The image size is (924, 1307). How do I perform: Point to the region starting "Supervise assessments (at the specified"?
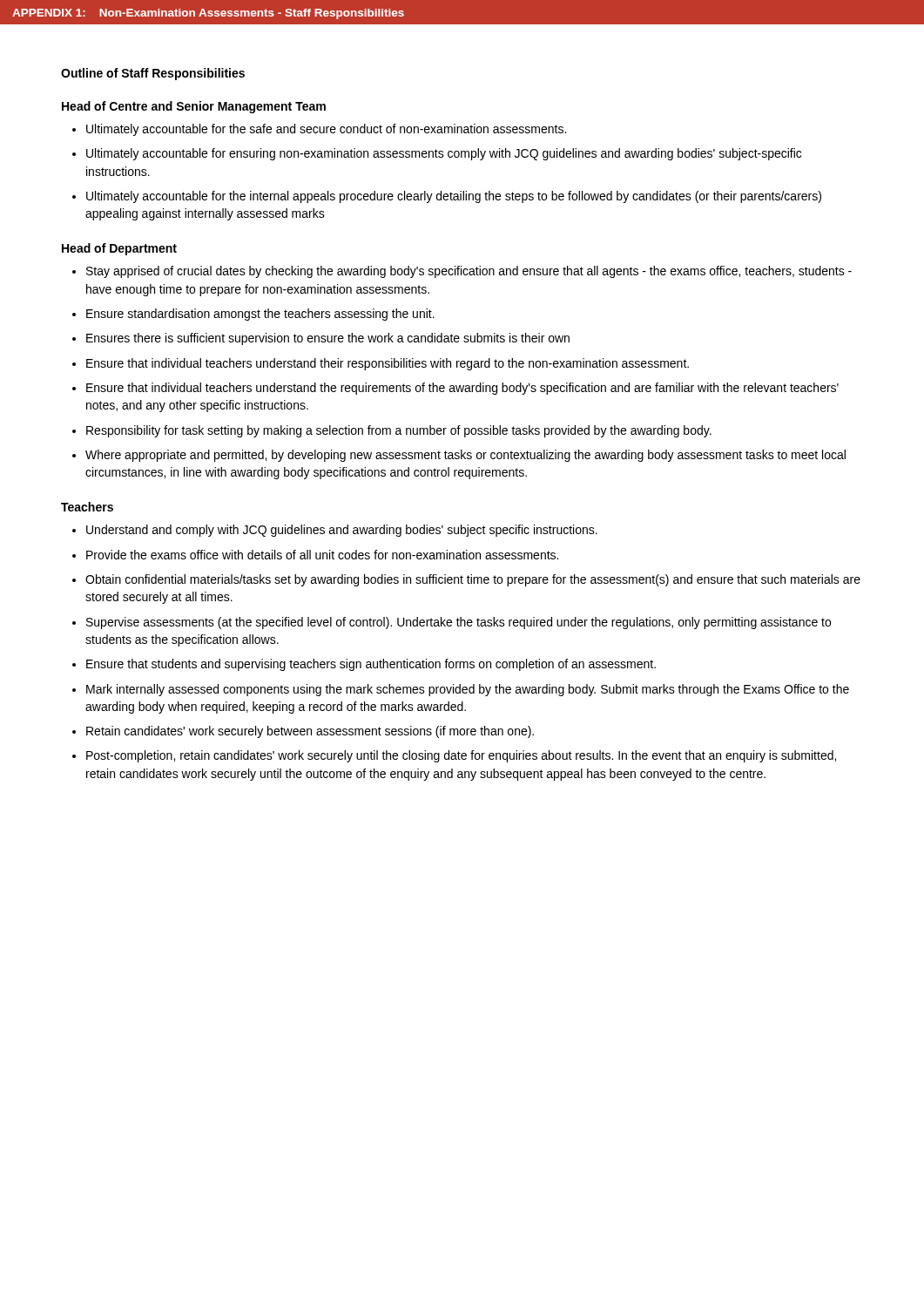click(458, 631)
